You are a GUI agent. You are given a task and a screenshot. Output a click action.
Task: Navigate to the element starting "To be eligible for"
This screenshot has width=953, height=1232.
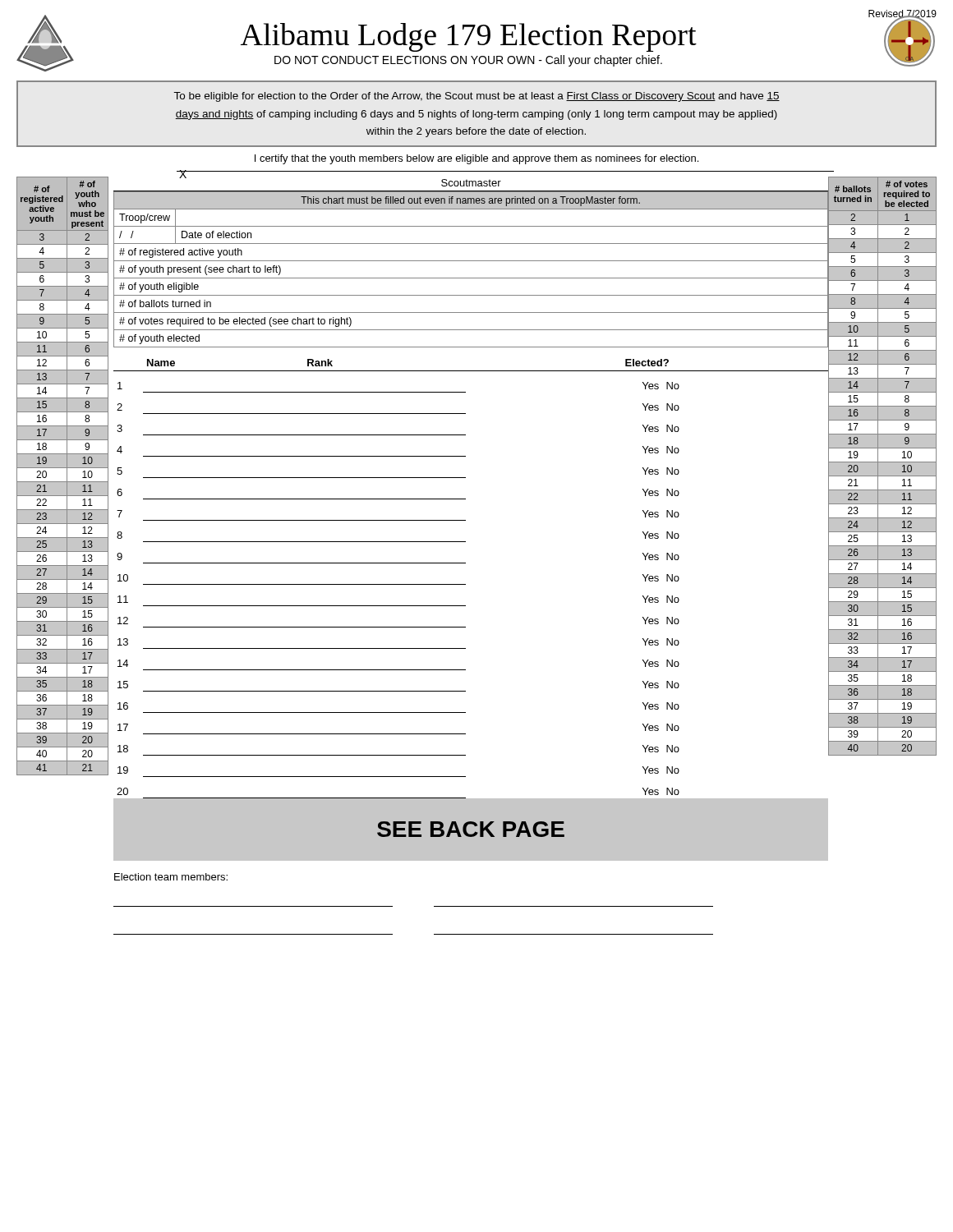476,113
